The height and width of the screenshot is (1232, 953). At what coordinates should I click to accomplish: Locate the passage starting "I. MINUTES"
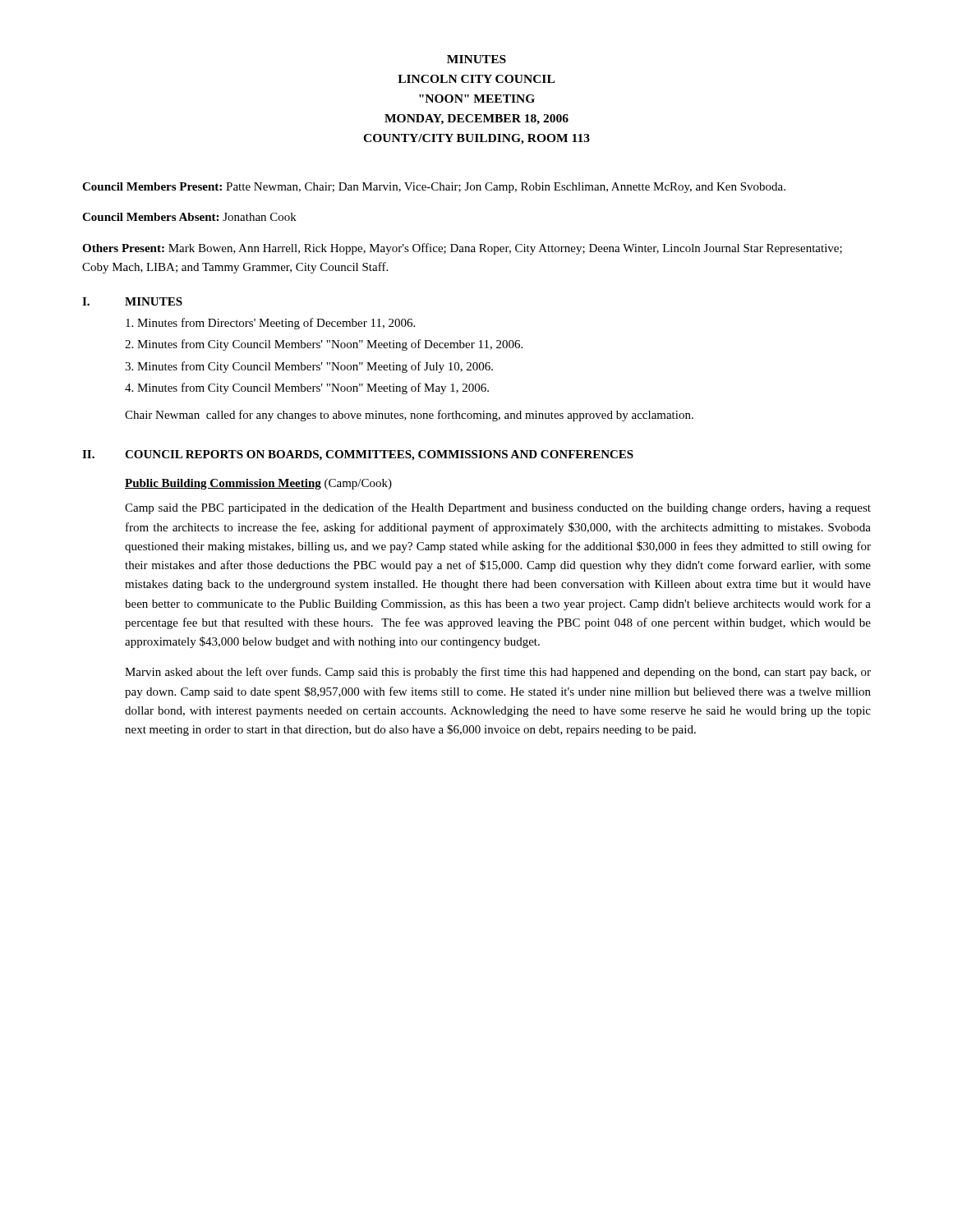tap(132, 302)
